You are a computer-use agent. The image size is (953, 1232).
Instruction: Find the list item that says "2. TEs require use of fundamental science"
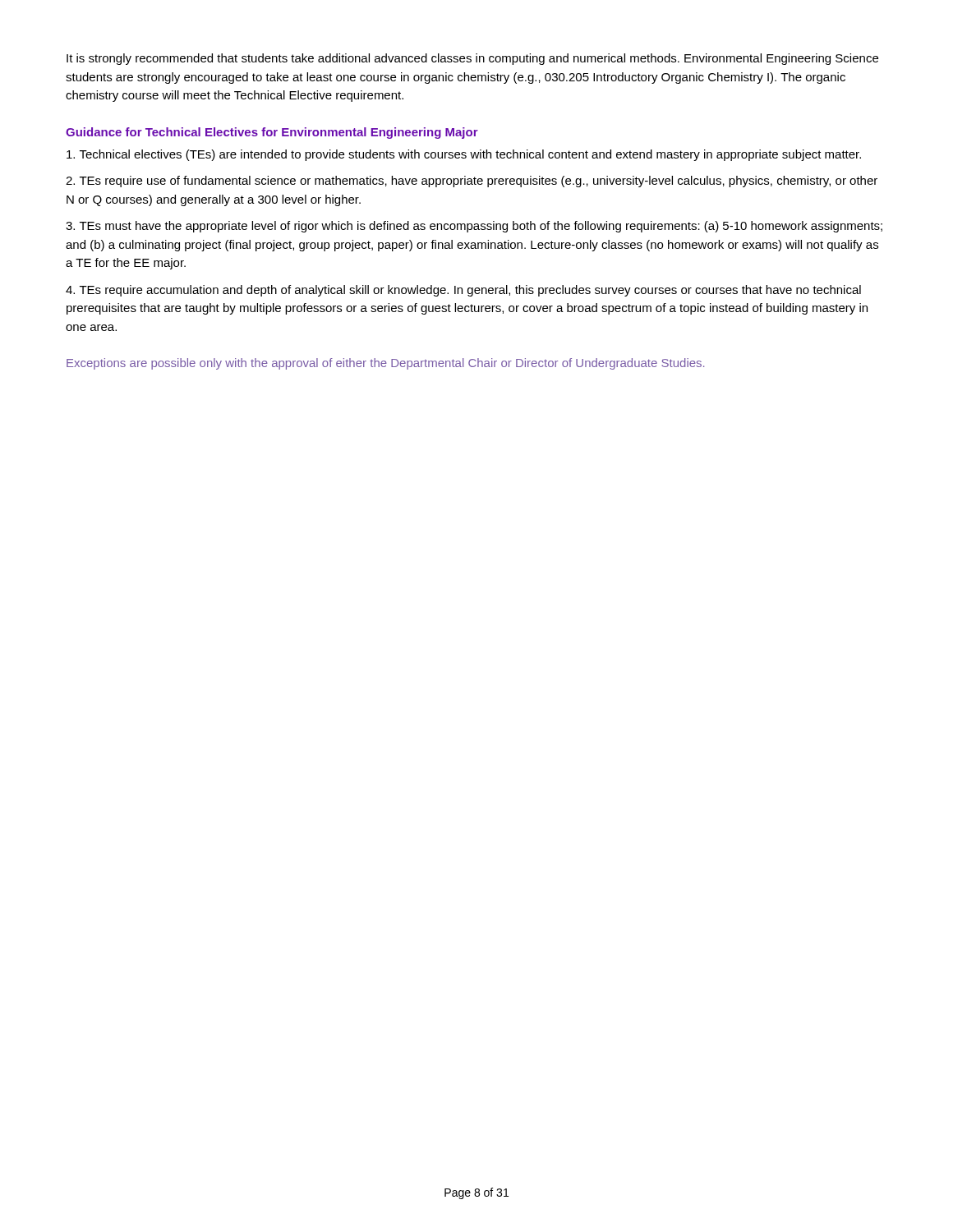[x=472, y=190]
